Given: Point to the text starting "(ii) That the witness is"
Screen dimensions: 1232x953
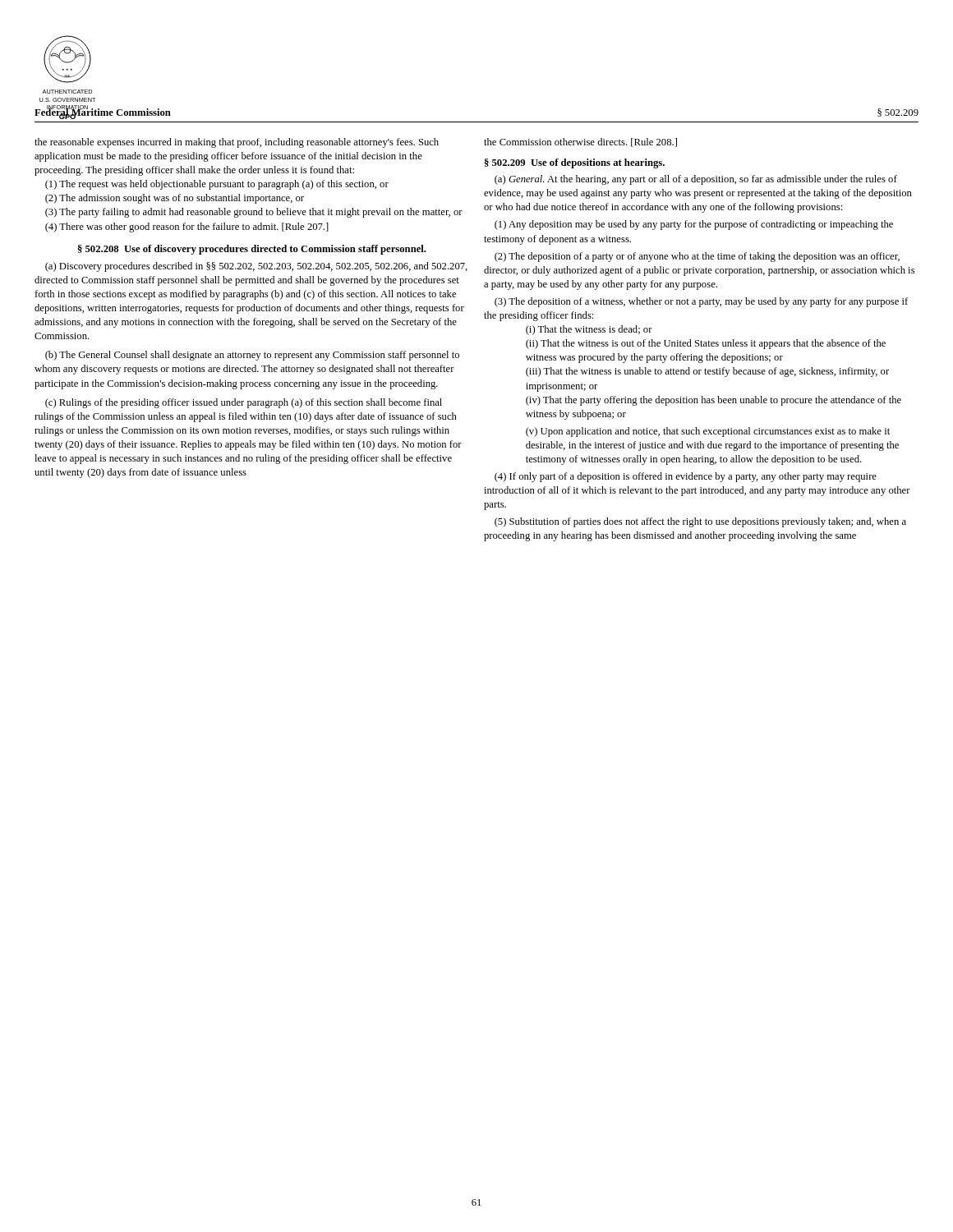Looking at the screenshot, I should click(x=722, y=351).
